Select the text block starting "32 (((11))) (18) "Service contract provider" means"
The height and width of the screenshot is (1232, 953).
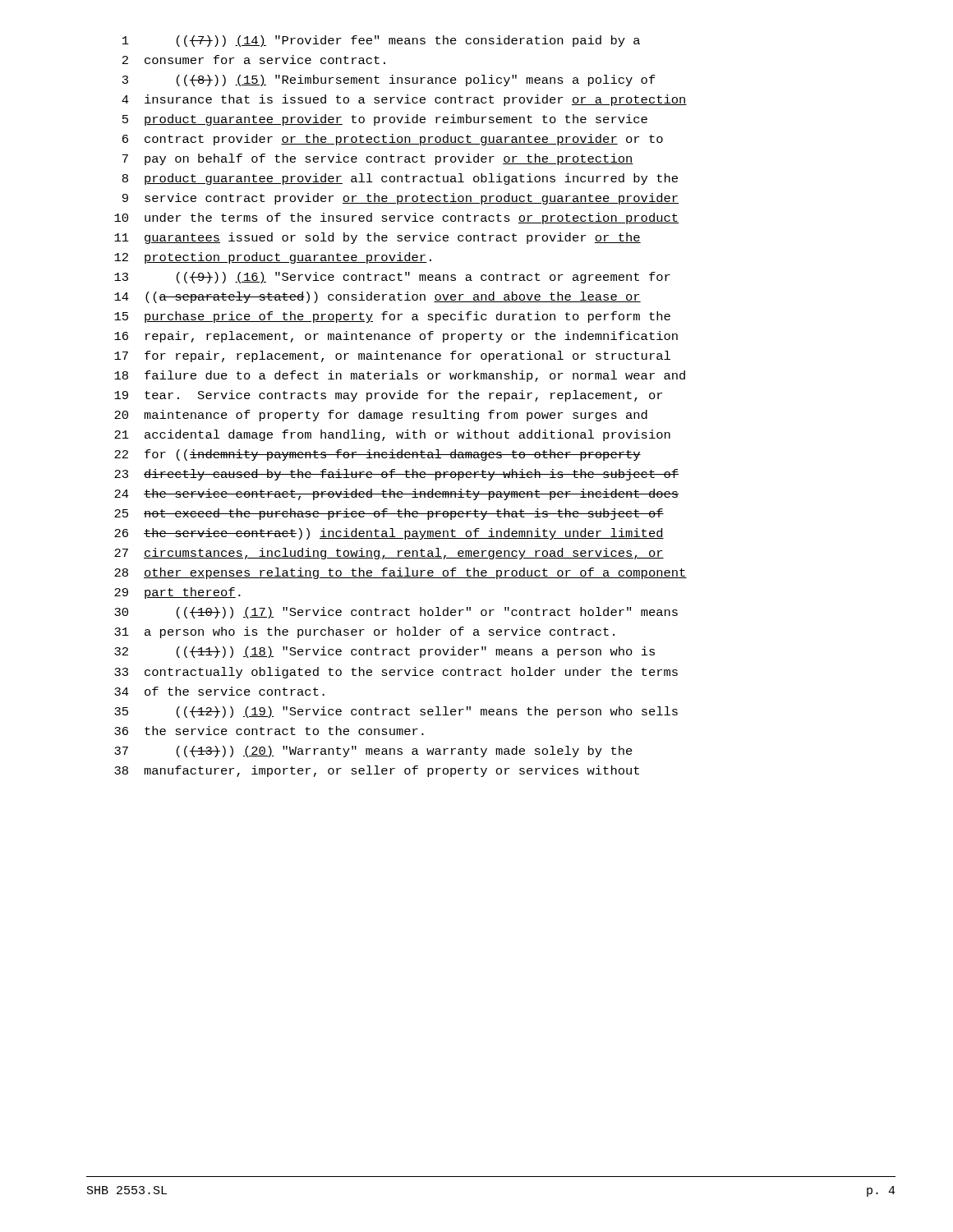[491, 653]
